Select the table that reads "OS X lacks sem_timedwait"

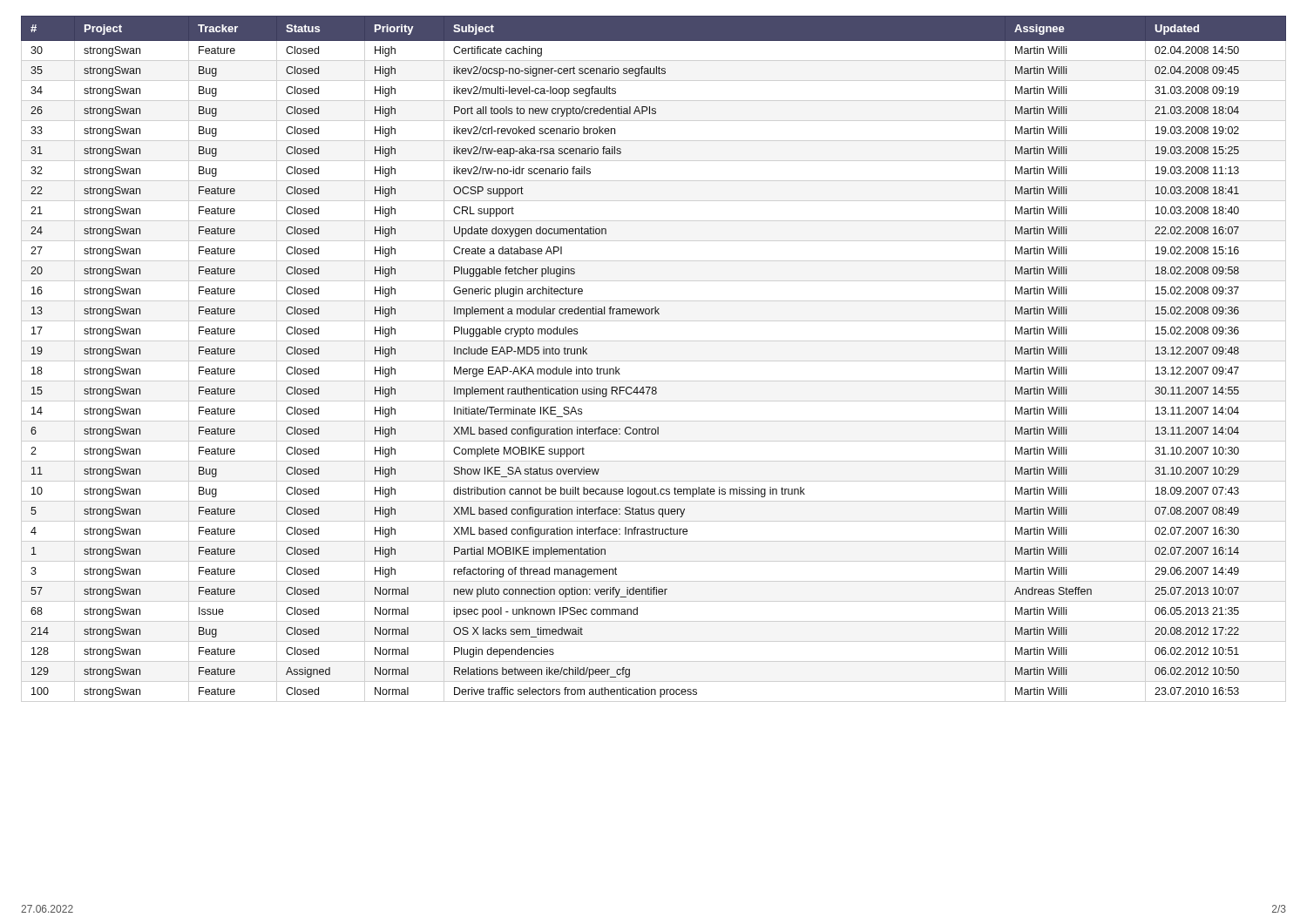click(654, 359)
